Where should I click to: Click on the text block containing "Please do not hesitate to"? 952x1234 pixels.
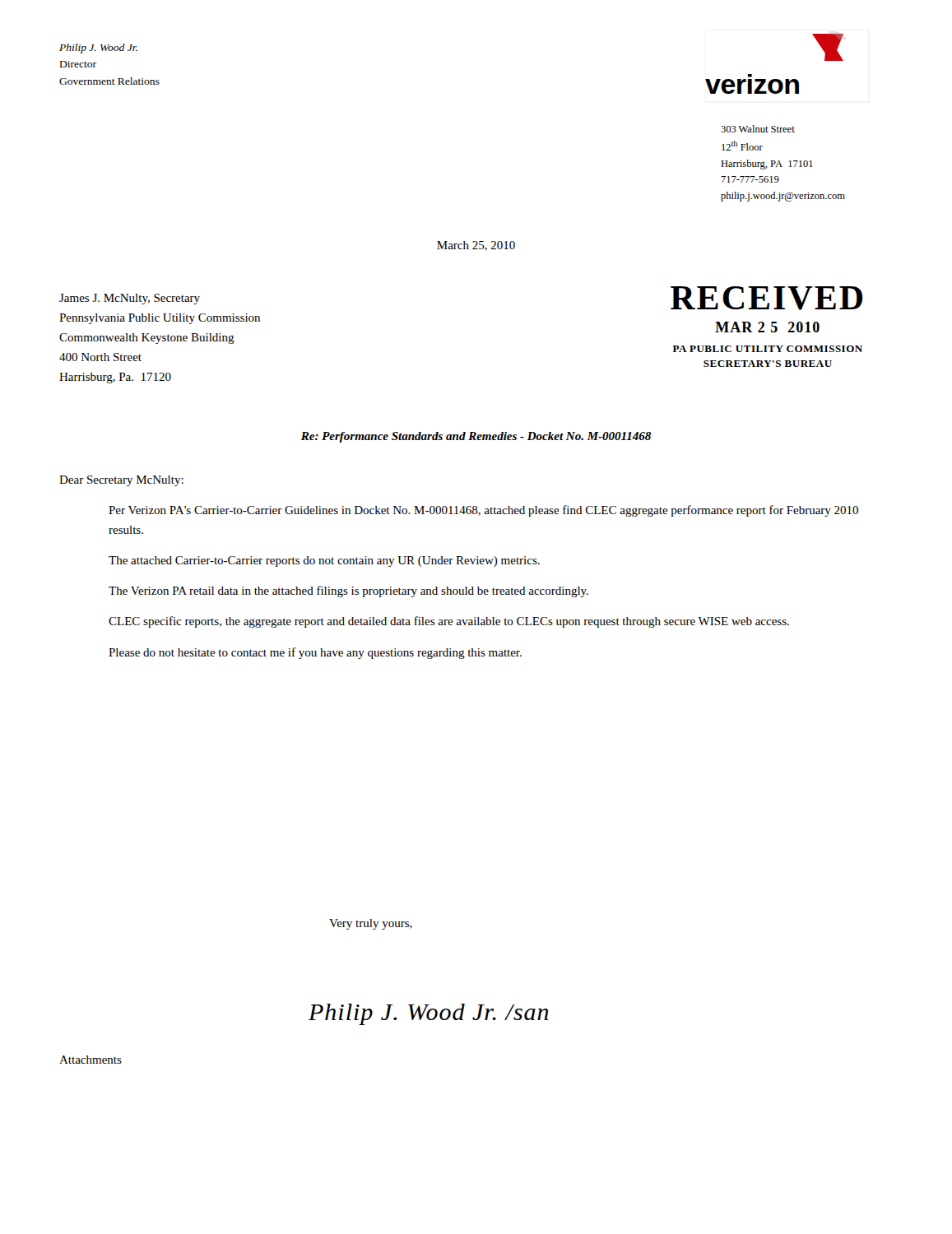click(x=501, y=652)
